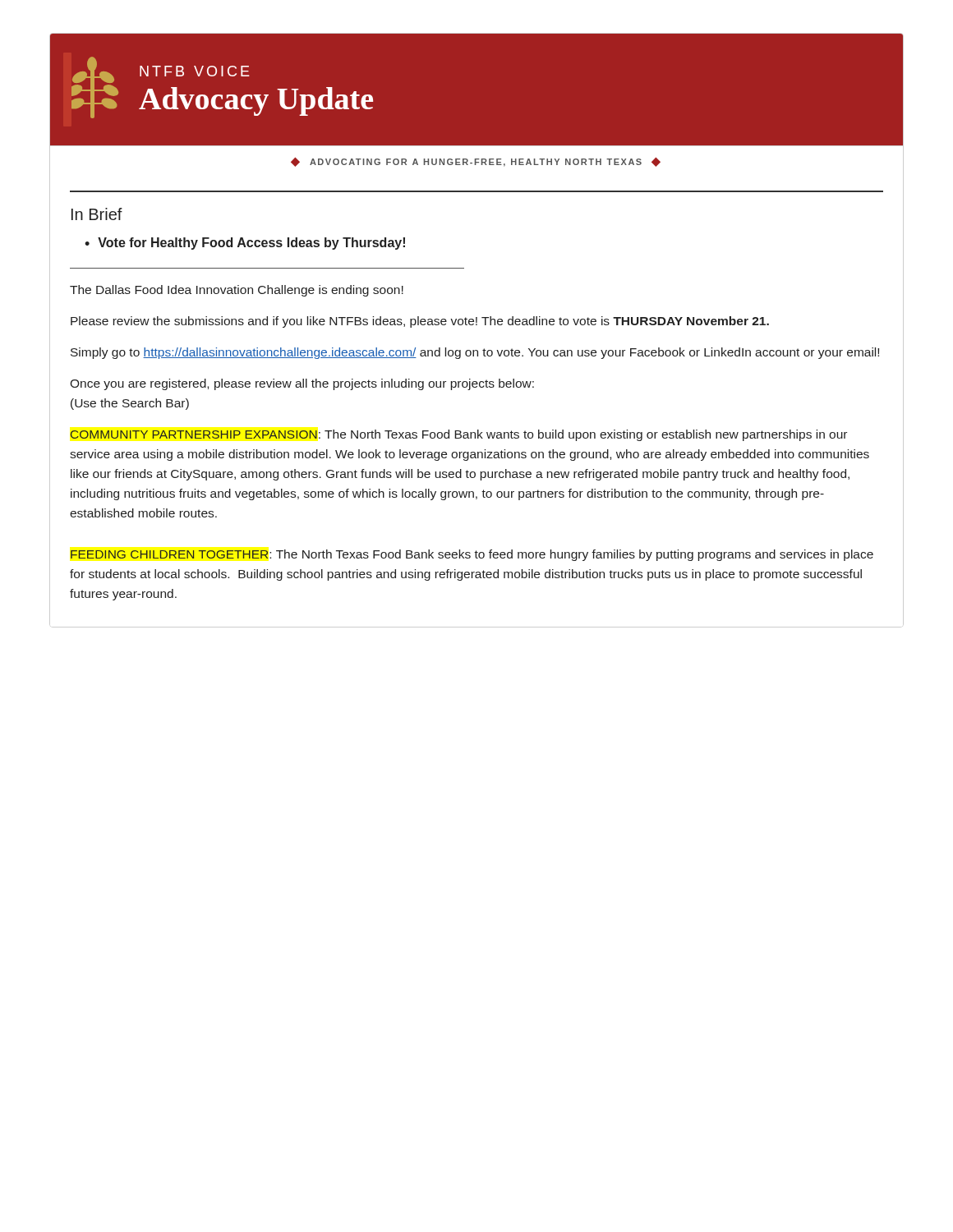953x1232 pixels.
Task: Select the text block that reads "Please review the submissions and if you like"
Action: (420, 321)
